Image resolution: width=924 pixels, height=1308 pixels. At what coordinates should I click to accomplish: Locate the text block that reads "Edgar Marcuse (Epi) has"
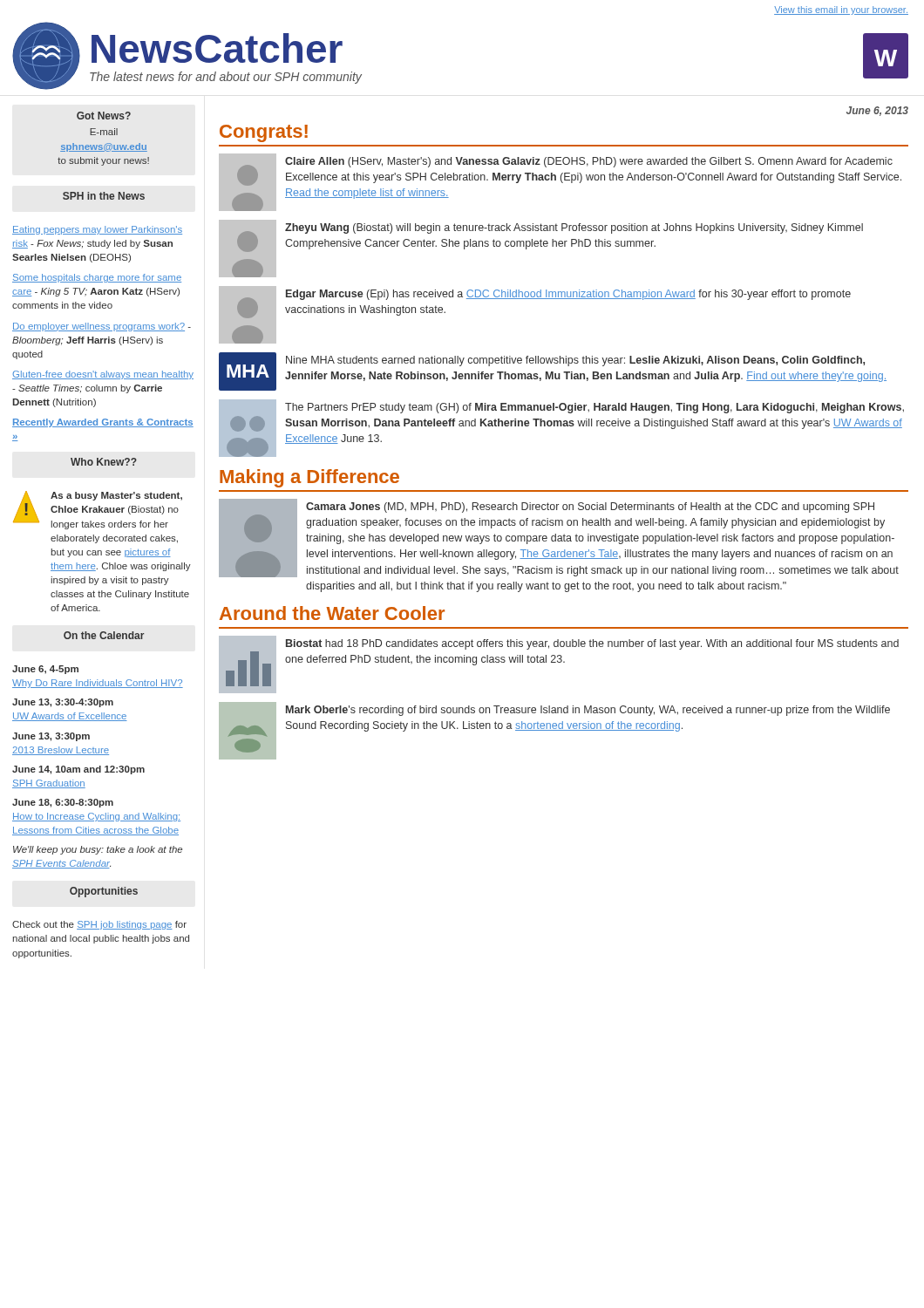[568, 302]
